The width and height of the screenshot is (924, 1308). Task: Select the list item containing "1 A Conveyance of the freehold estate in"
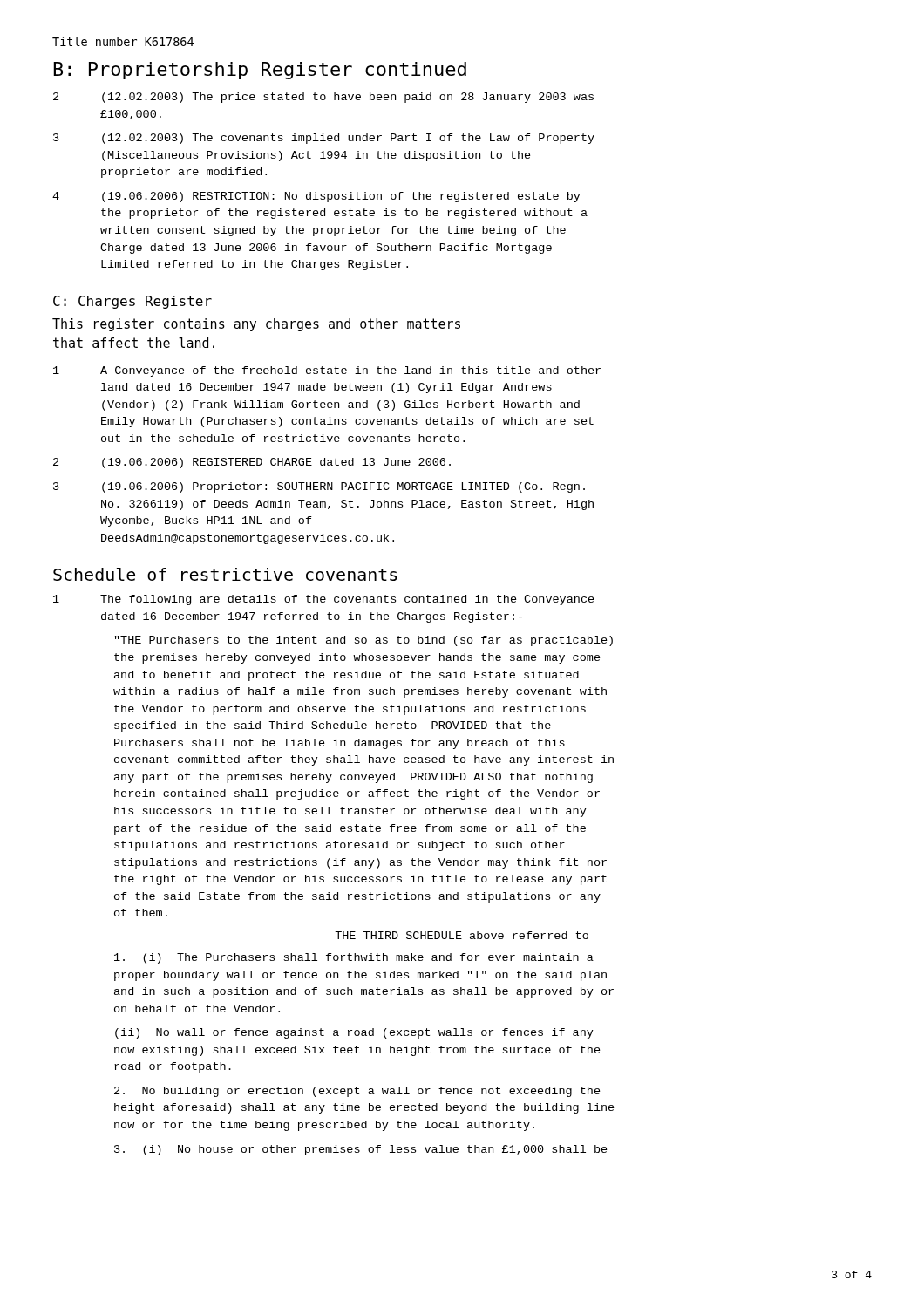pos(462,405)
